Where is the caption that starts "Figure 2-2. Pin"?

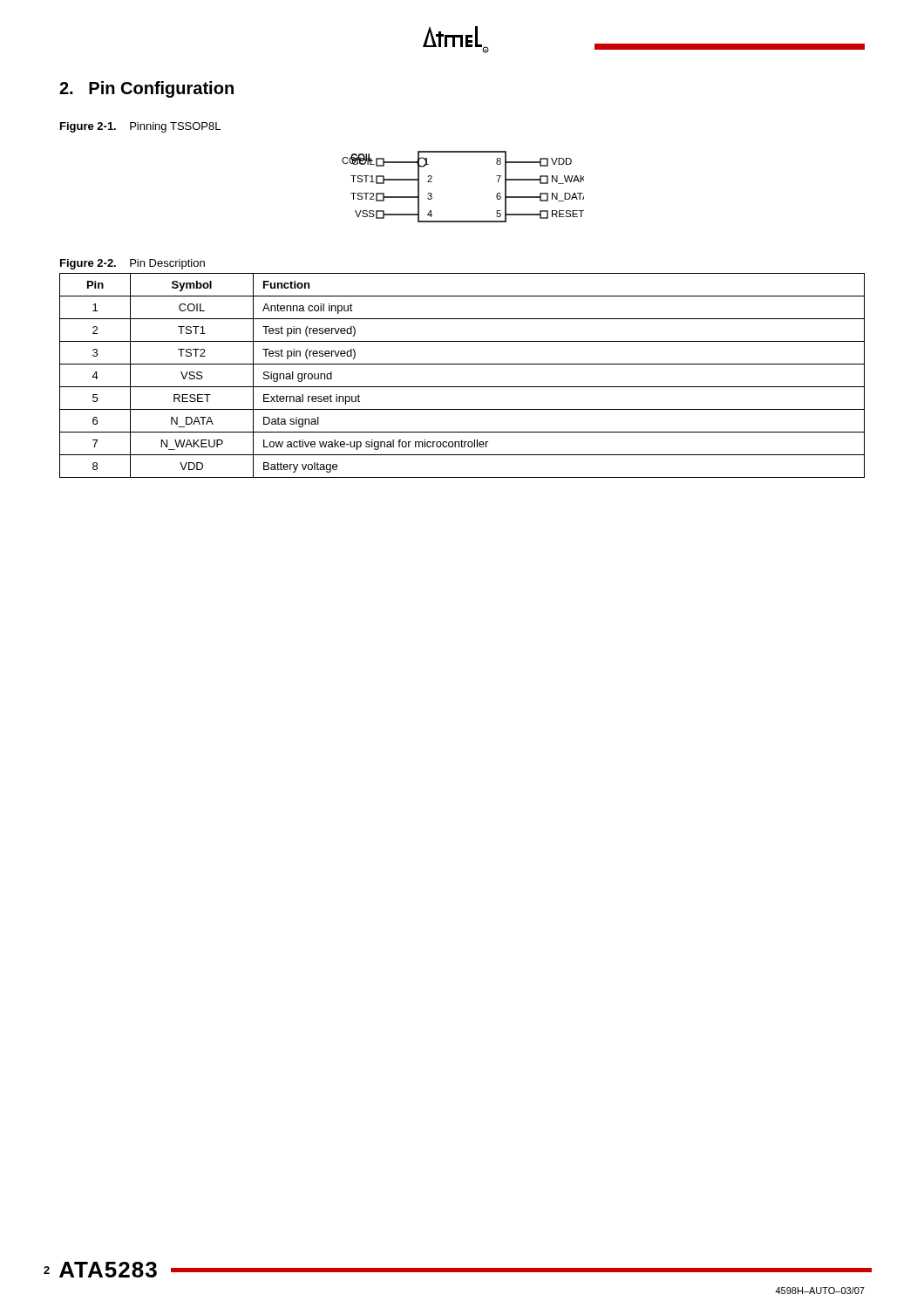pos(132,263)
